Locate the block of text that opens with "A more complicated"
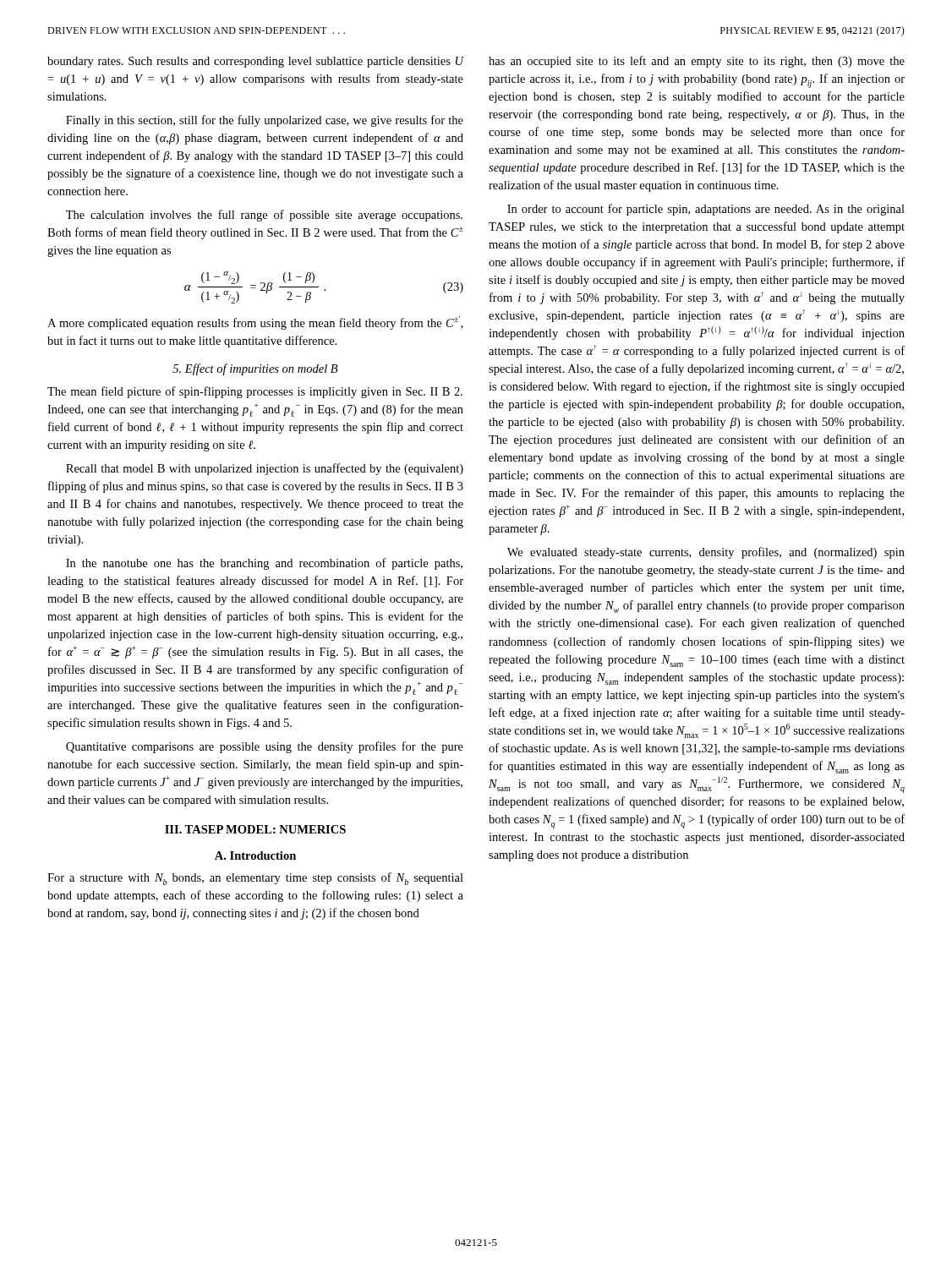Image resolution: width=952 pixels, height=1268 pixels. point(255,332)
